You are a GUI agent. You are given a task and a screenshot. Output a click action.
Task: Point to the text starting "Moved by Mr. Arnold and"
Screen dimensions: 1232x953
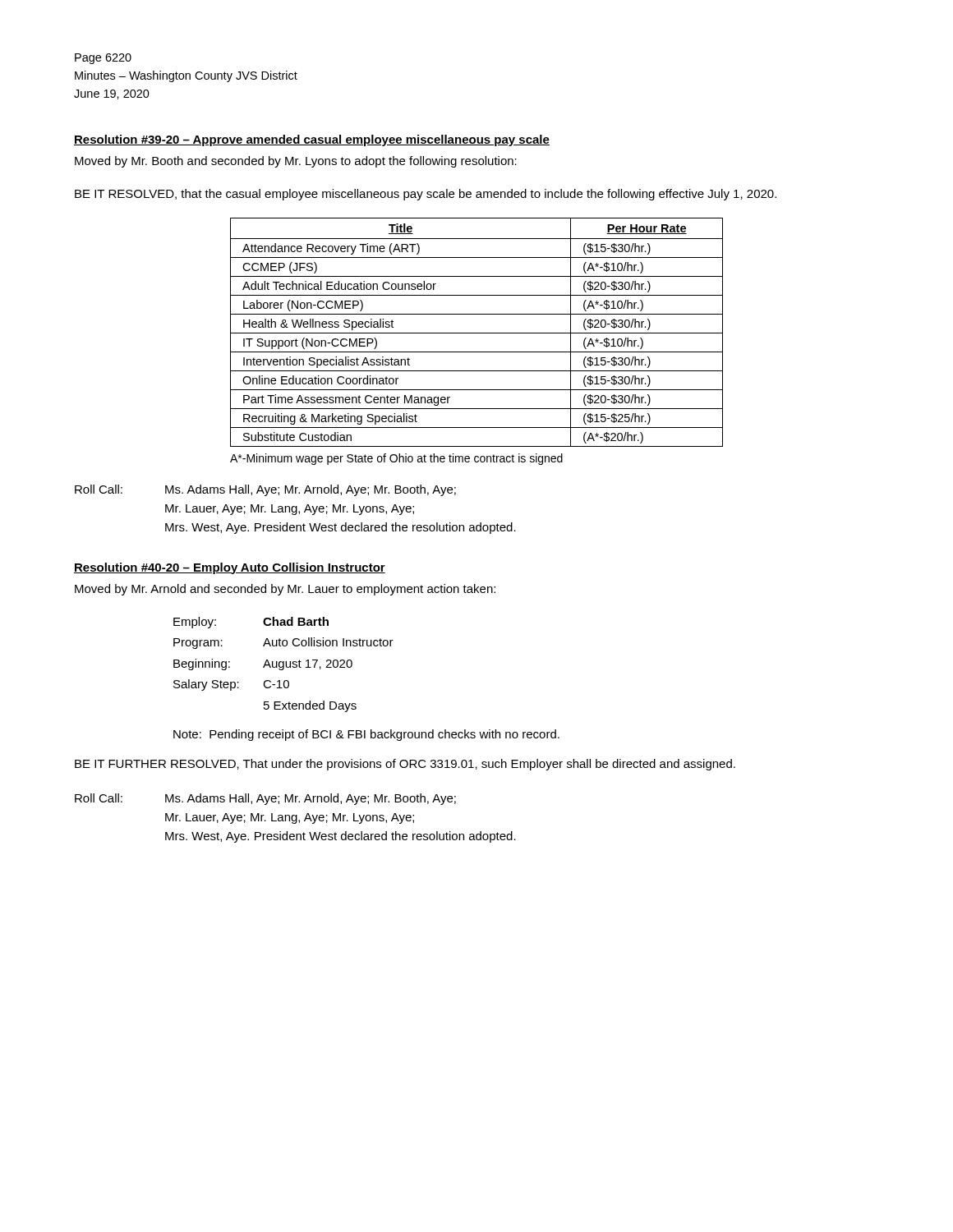[x=285, y=588]
